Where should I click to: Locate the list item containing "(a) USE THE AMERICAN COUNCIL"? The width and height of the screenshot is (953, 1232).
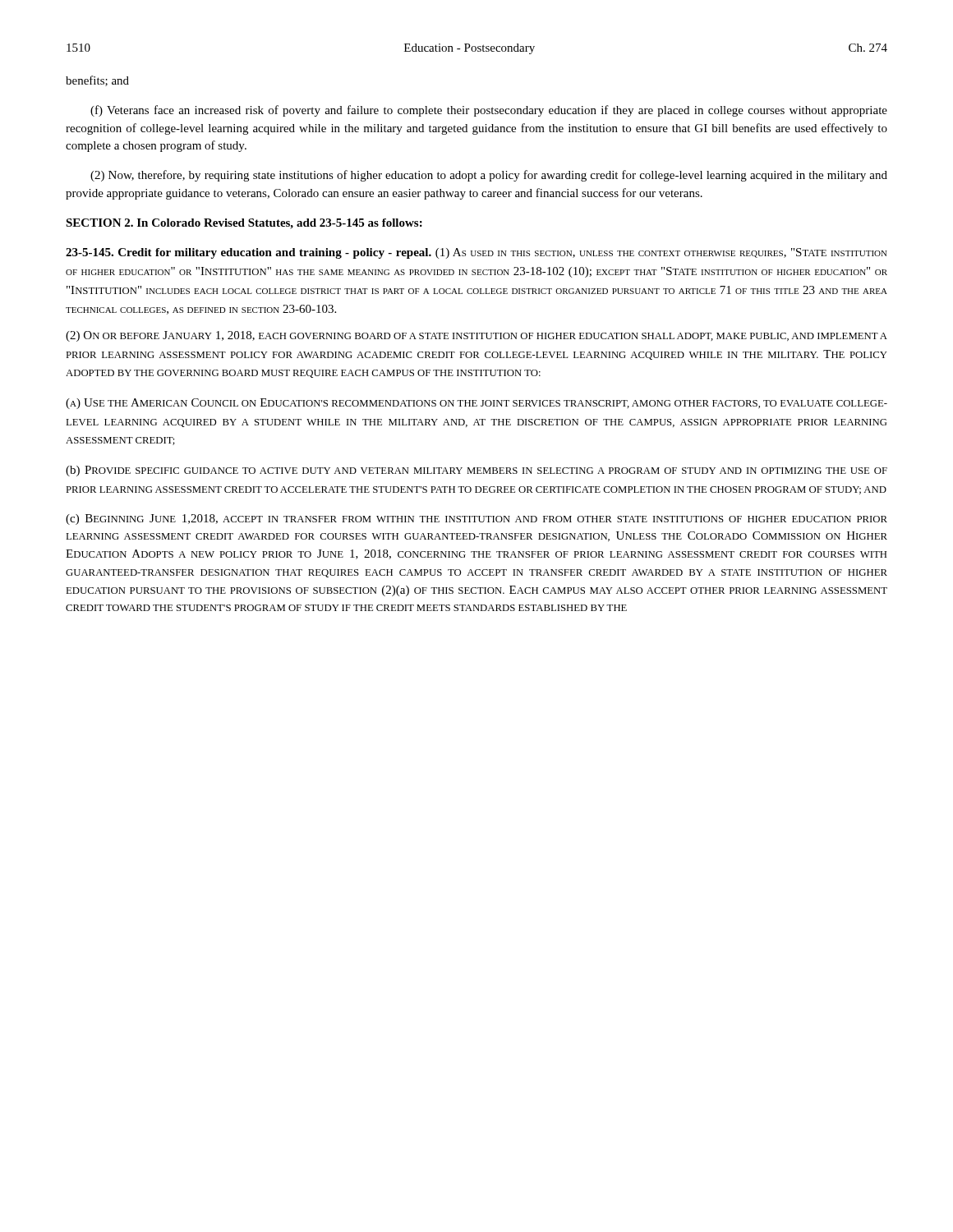[476, 421]
